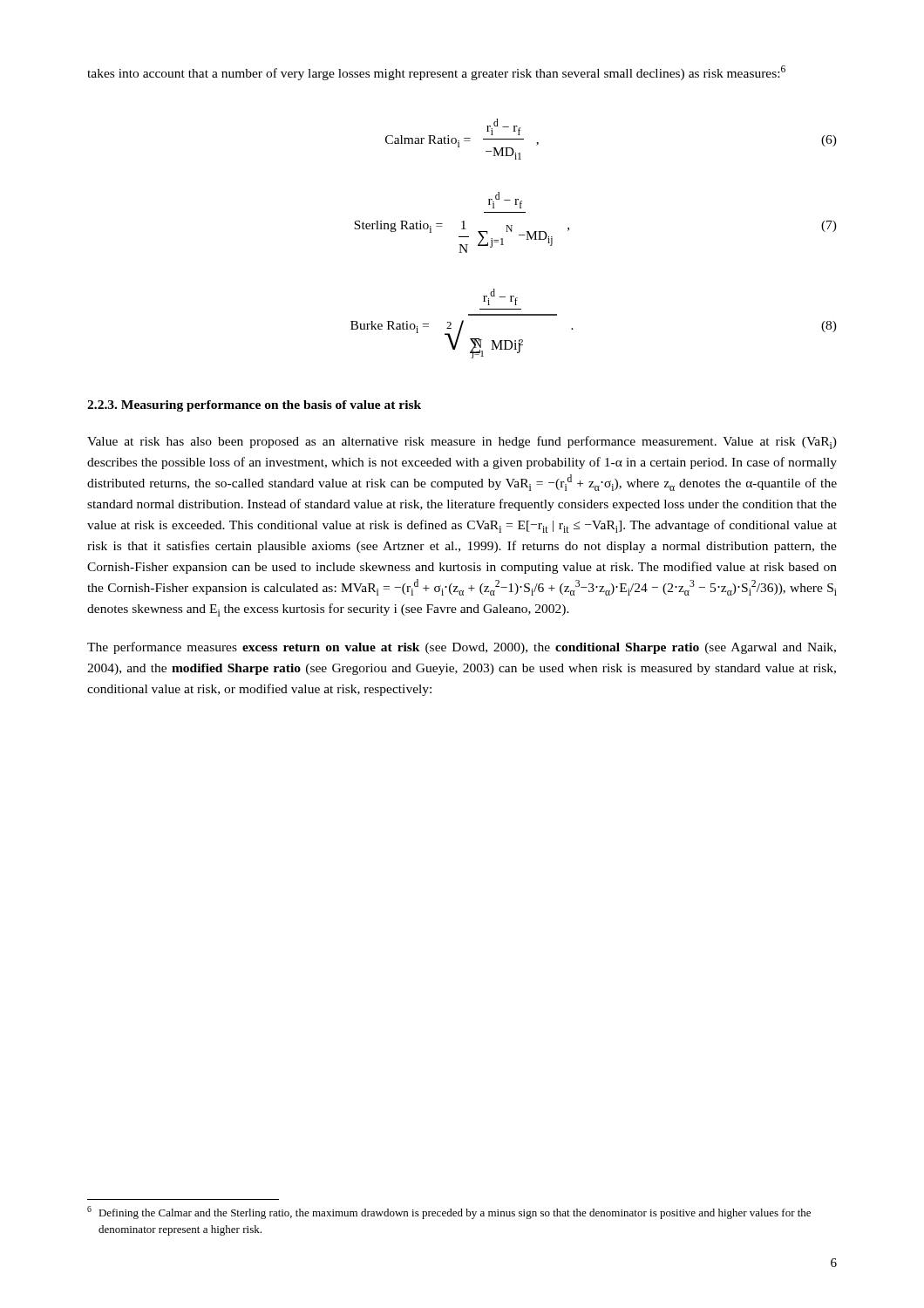This screenshot has height=1308, width=924.
Task: Locate the text starting "takes into account that a number"
Action: coord(436,72)
